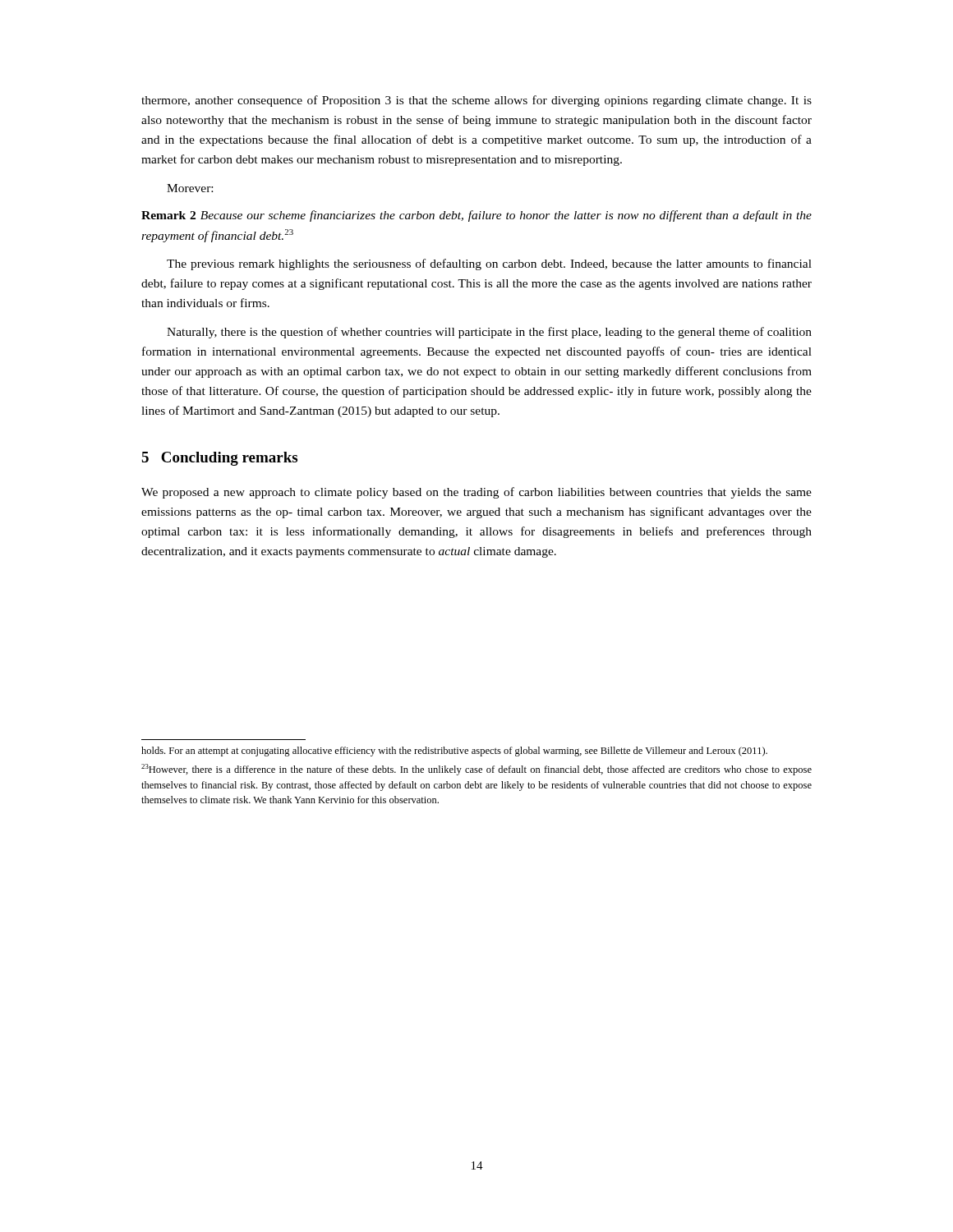This screenshot has height=1232, width=953.
Task: Click on the element starting "The previous remark highlights the seriousness of"
Action: [x=476, y=283]
